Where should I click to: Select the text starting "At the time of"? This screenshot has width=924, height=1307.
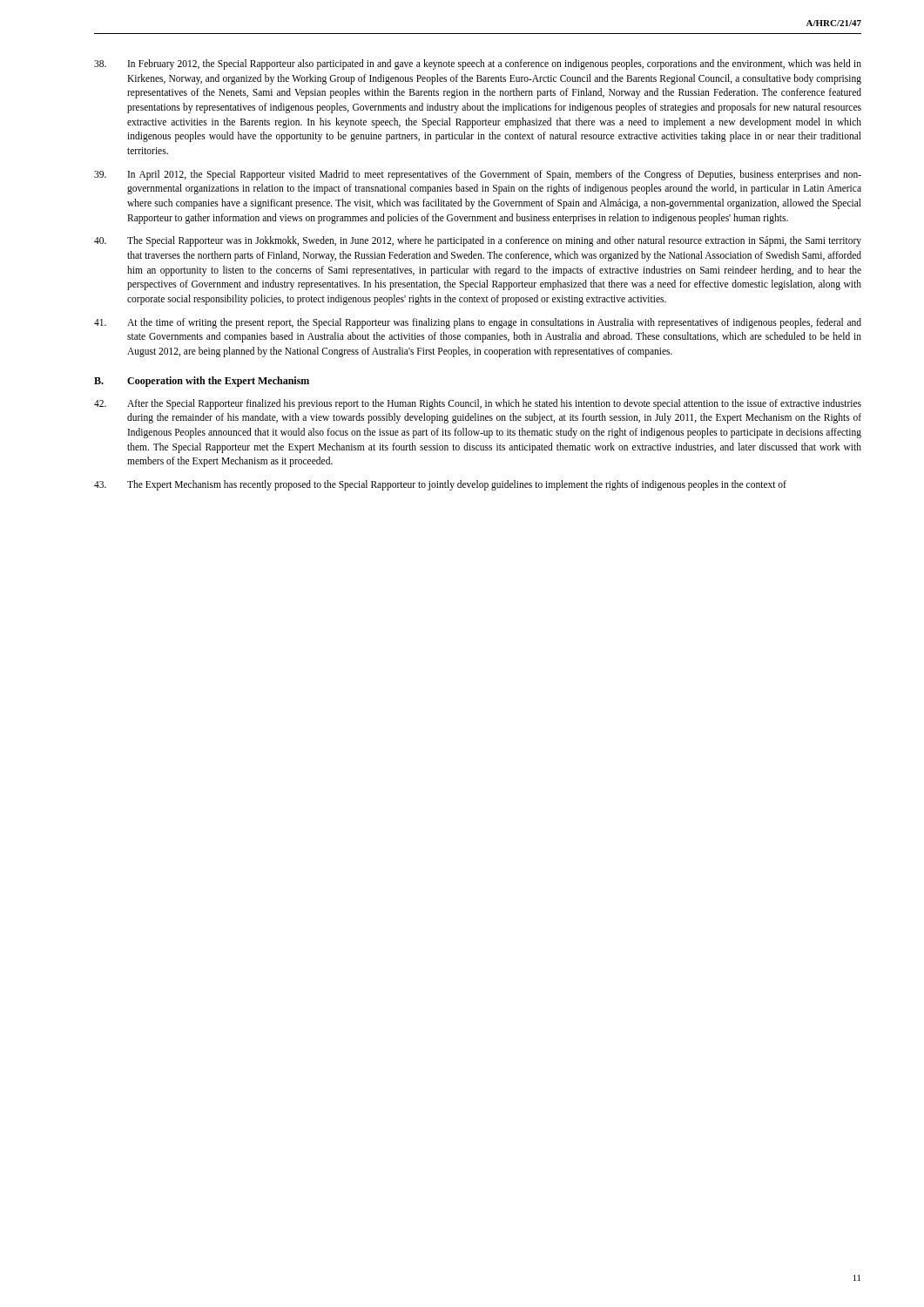(478, 337)
